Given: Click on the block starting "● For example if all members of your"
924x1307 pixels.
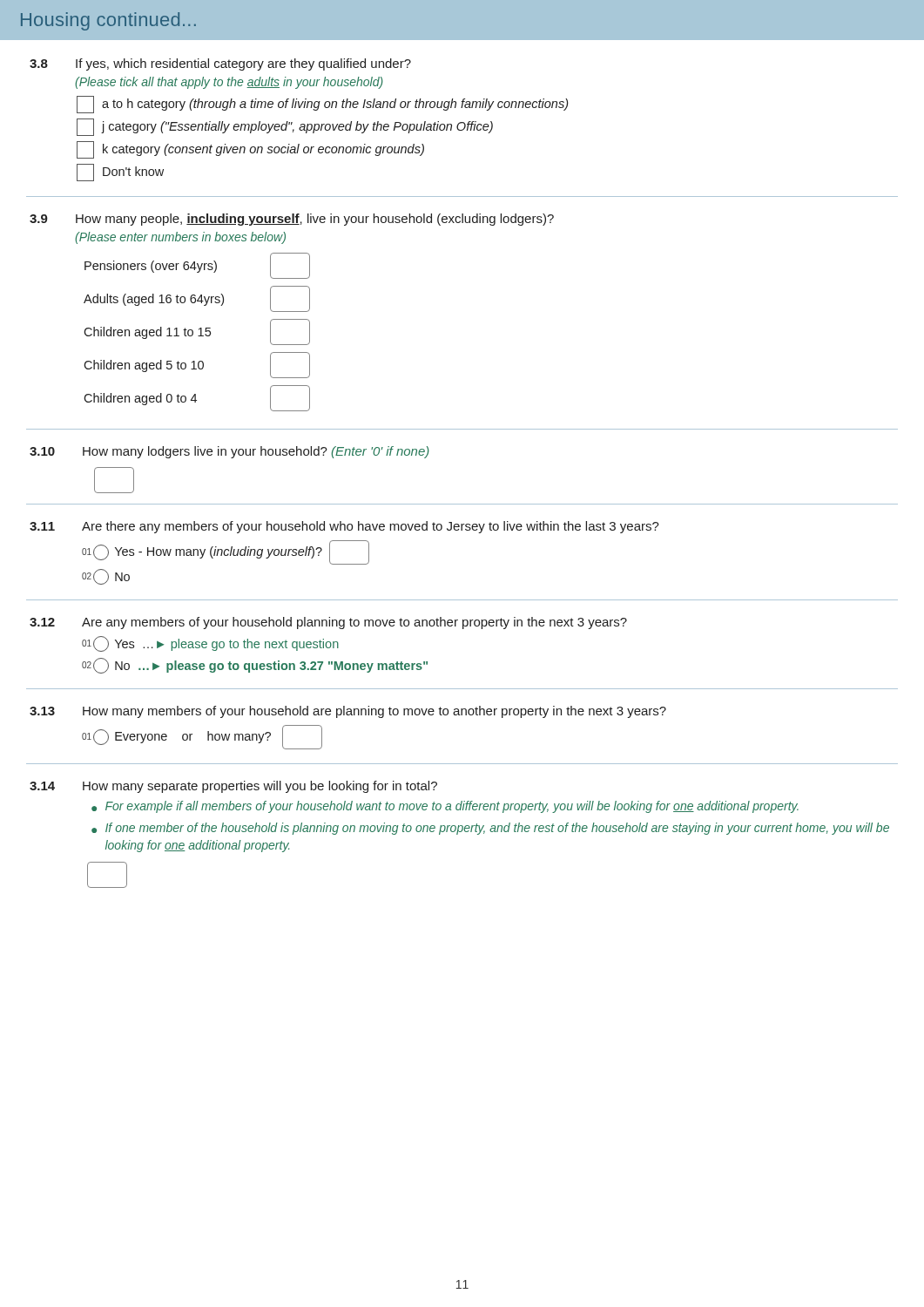Looking at the screenshot, I should [x=445, y=807].
